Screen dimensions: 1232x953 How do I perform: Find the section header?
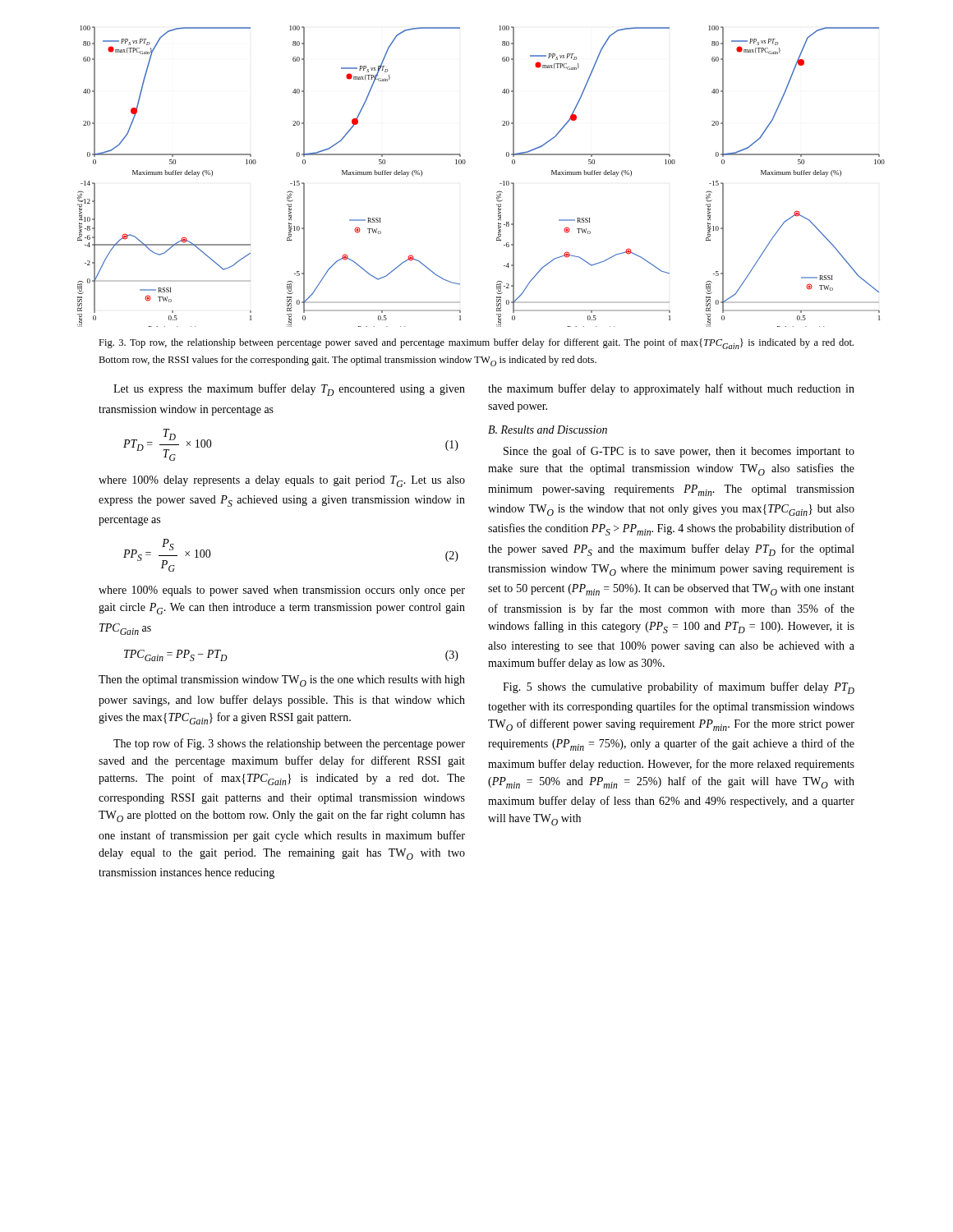[548, 430]
